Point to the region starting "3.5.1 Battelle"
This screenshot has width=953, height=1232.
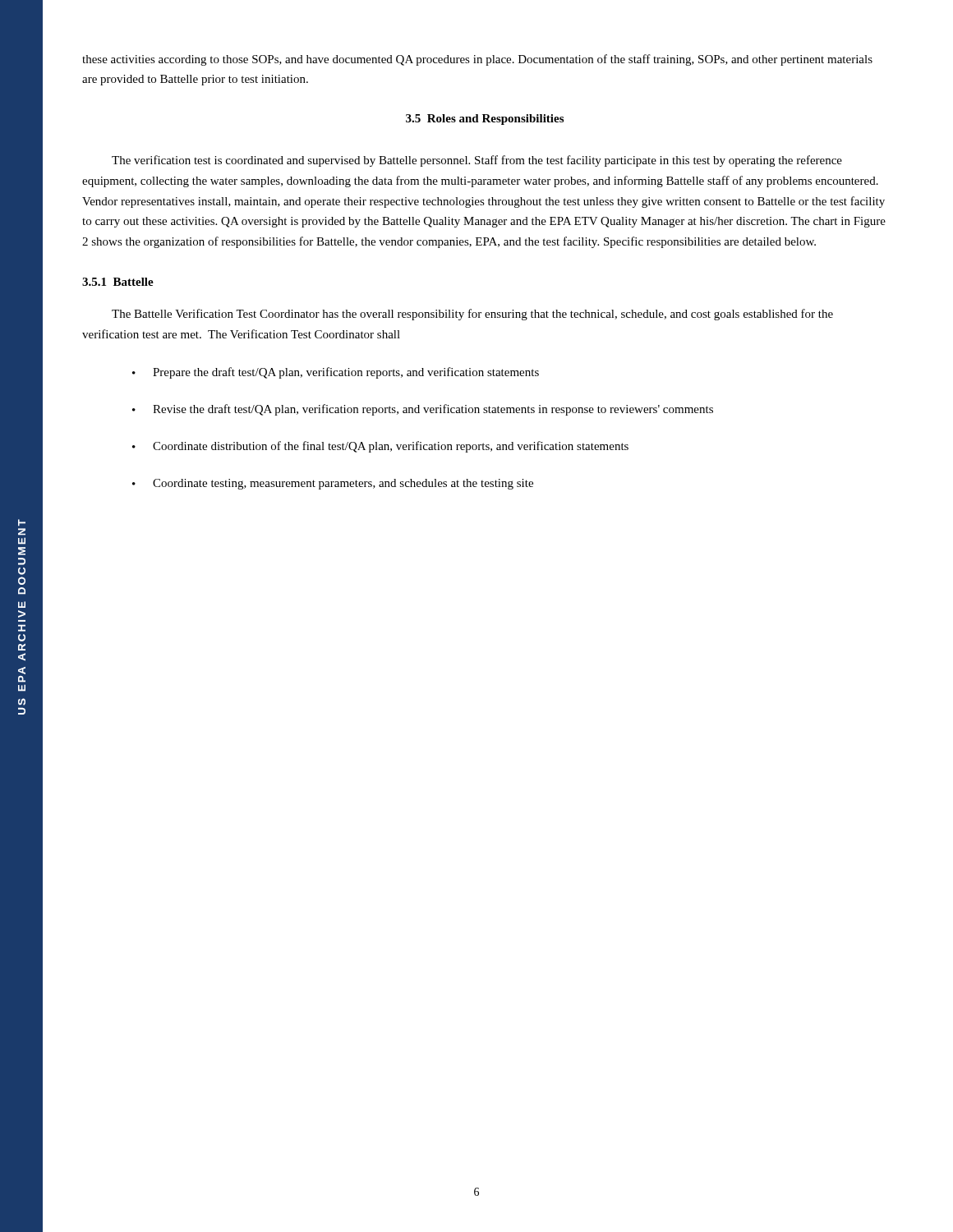(118, 282)
